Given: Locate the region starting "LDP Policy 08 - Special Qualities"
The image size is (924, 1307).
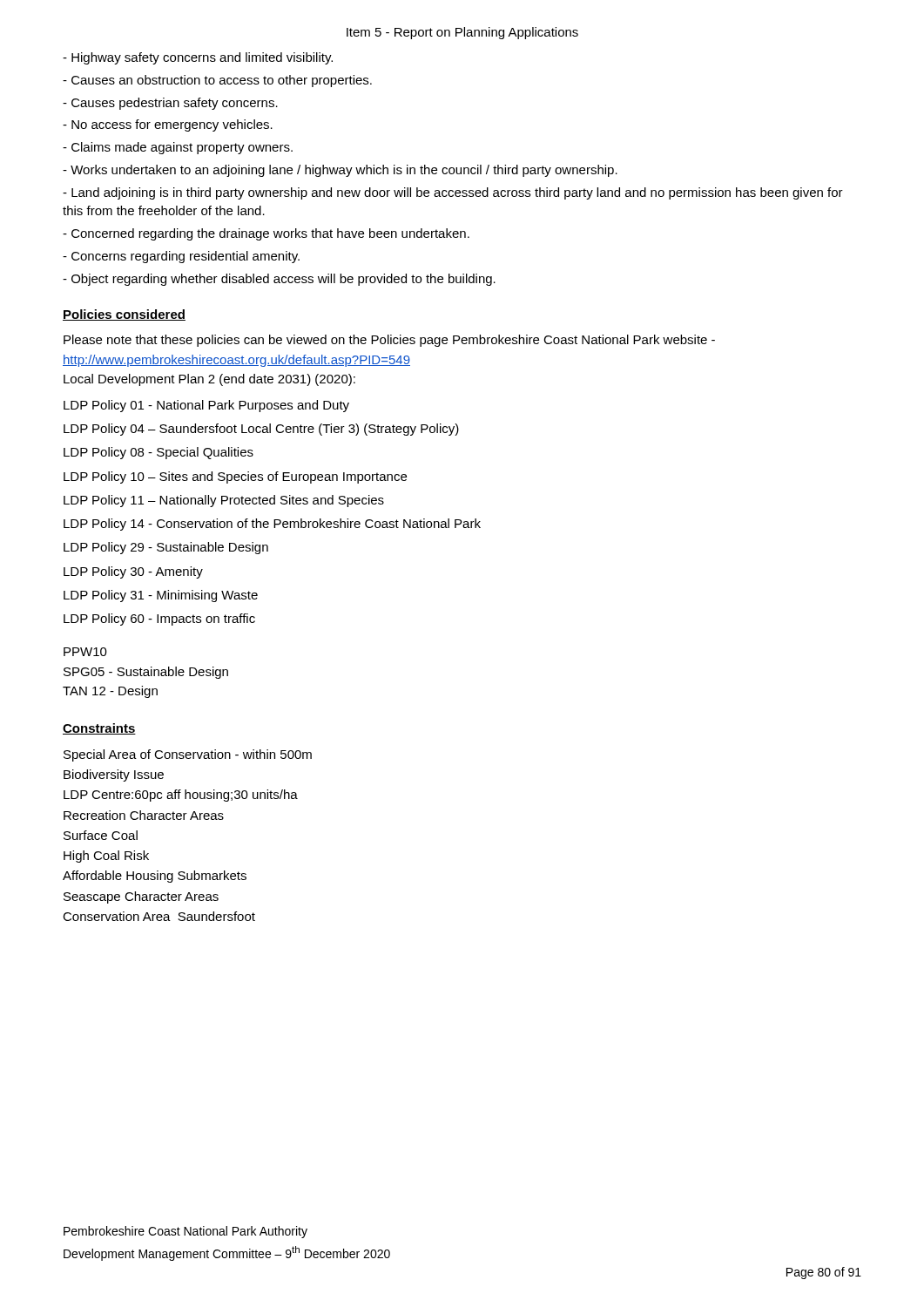Looking at the screenshot, I should point(158,452).
